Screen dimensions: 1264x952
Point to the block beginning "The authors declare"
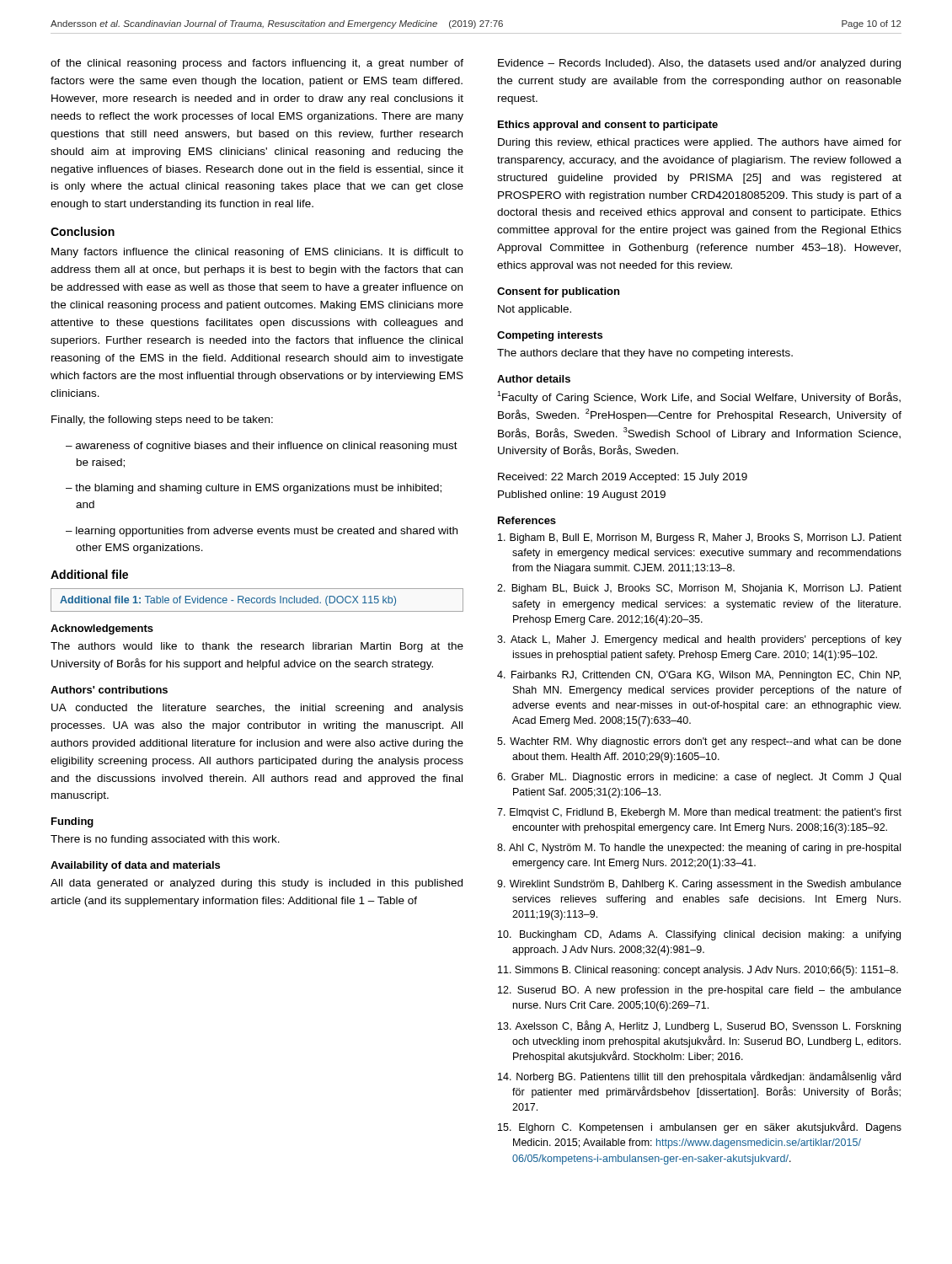point(699,354)
